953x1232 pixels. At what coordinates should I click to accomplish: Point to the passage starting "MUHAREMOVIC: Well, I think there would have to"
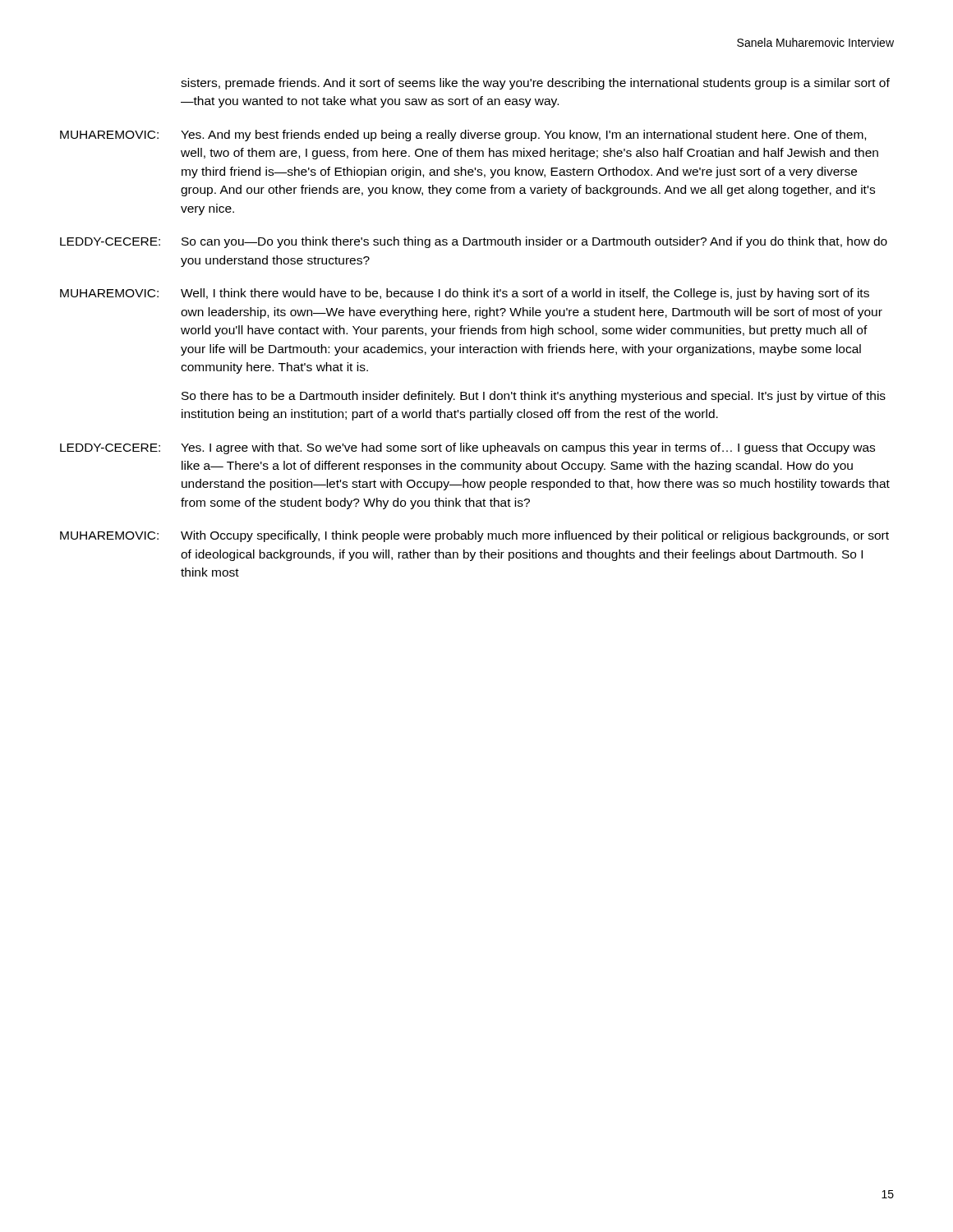(x=476, y=354)
